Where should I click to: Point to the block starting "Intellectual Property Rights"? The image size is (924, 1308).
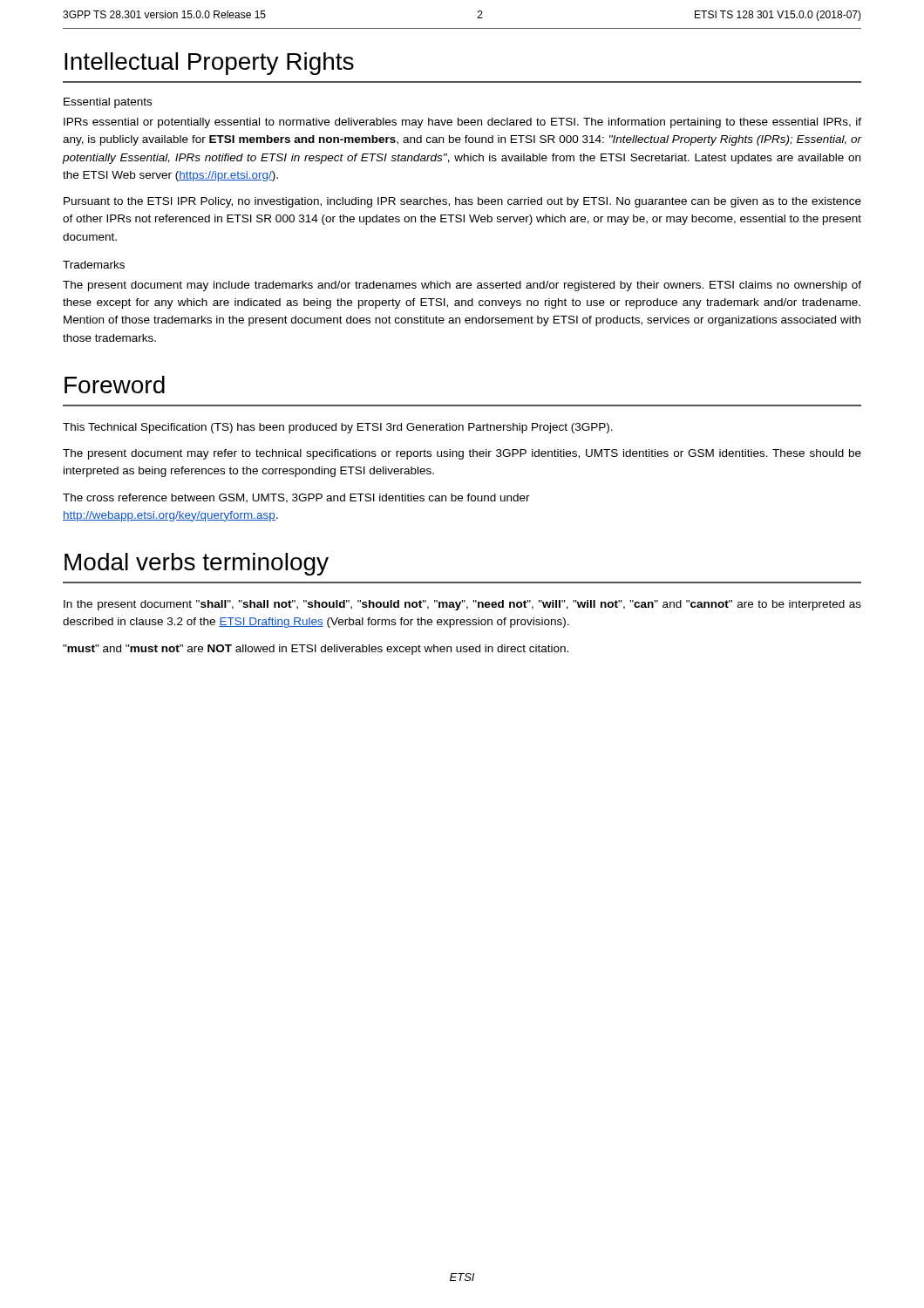tap(209, 61)
